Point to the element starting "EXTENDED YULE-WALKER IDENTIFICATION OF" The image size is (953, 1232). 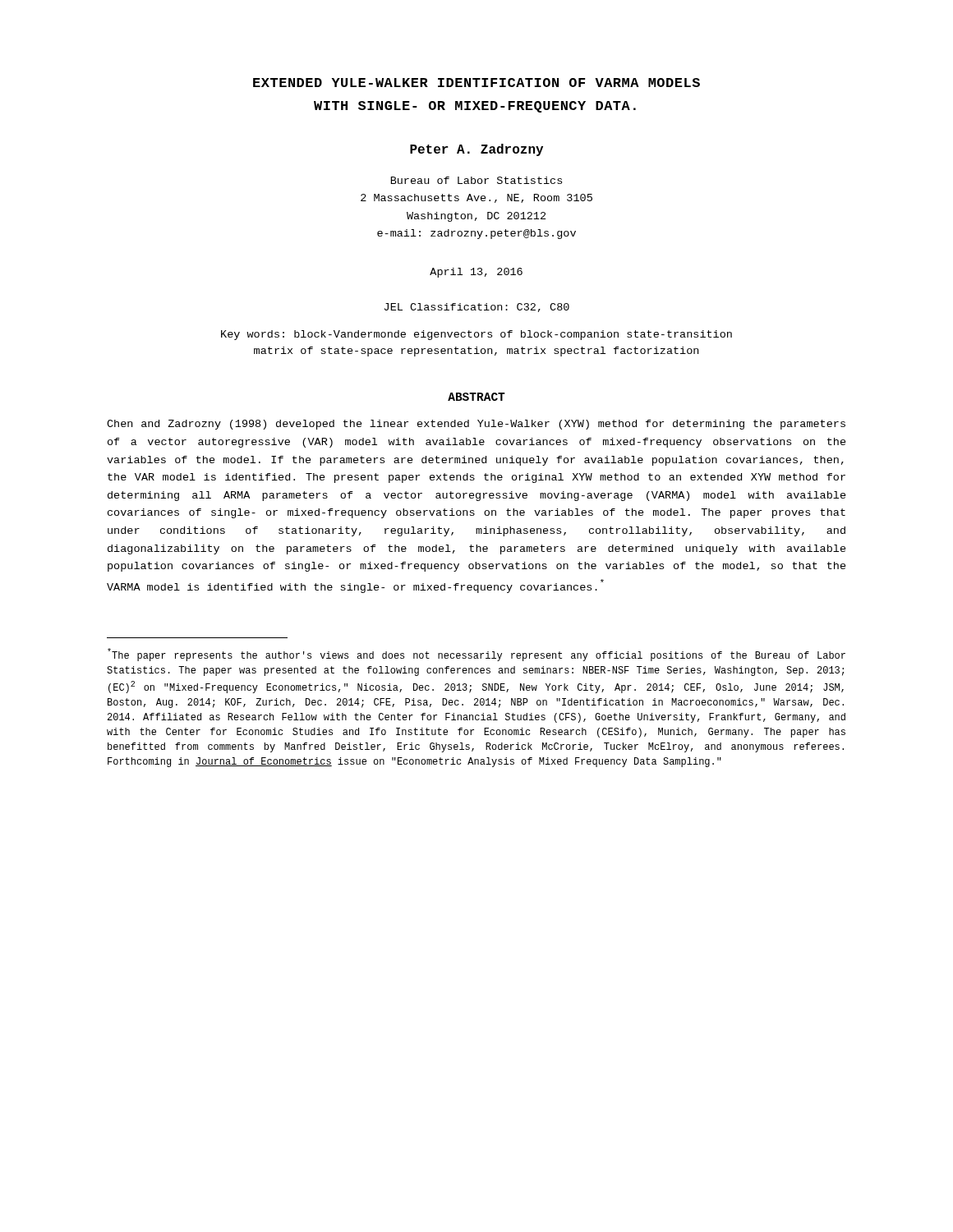click(x=476, y=95)
